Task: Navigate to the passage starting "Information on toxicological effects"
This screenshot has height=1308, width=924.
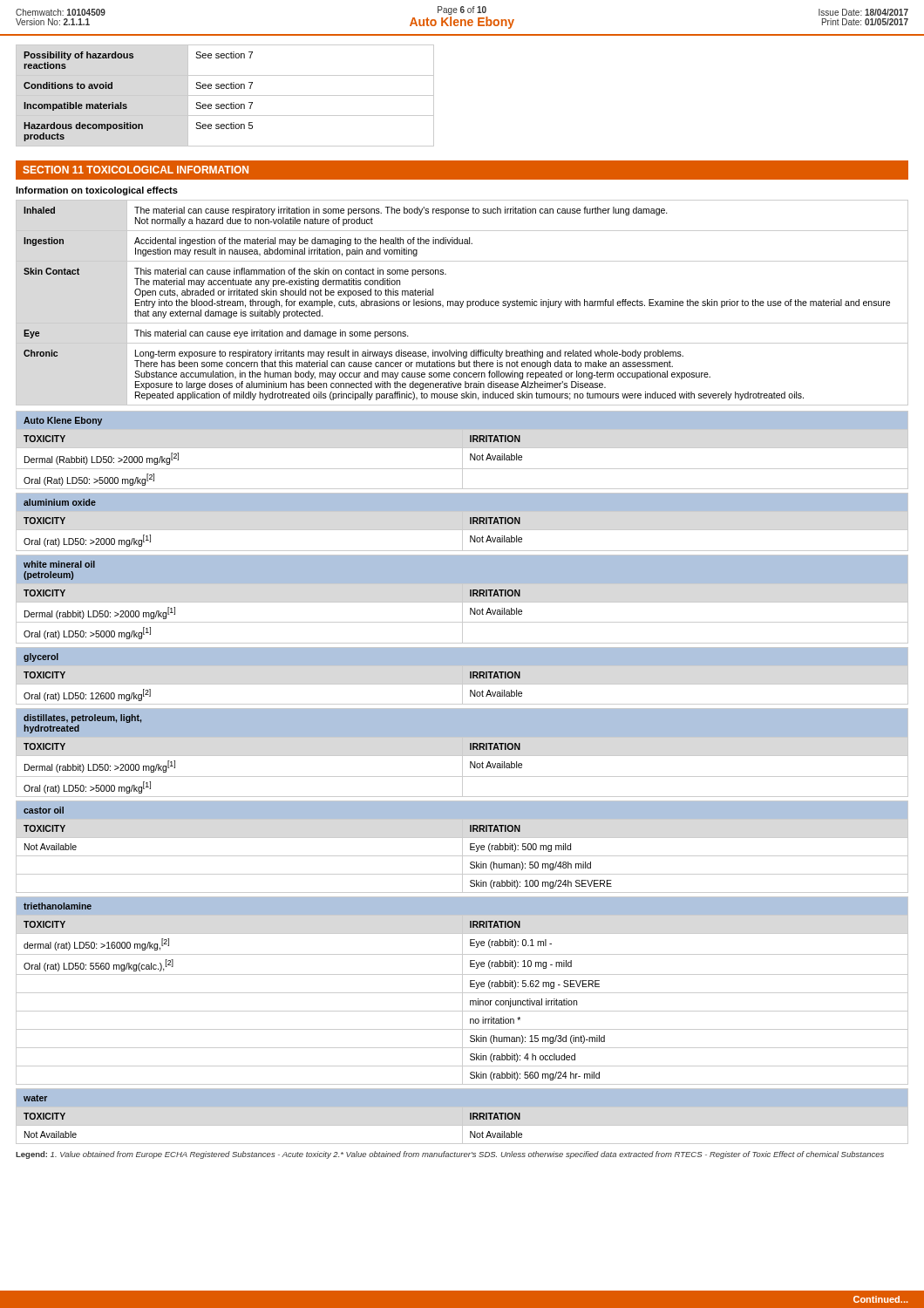Action: pyautogui.click(x=97, y=190)
